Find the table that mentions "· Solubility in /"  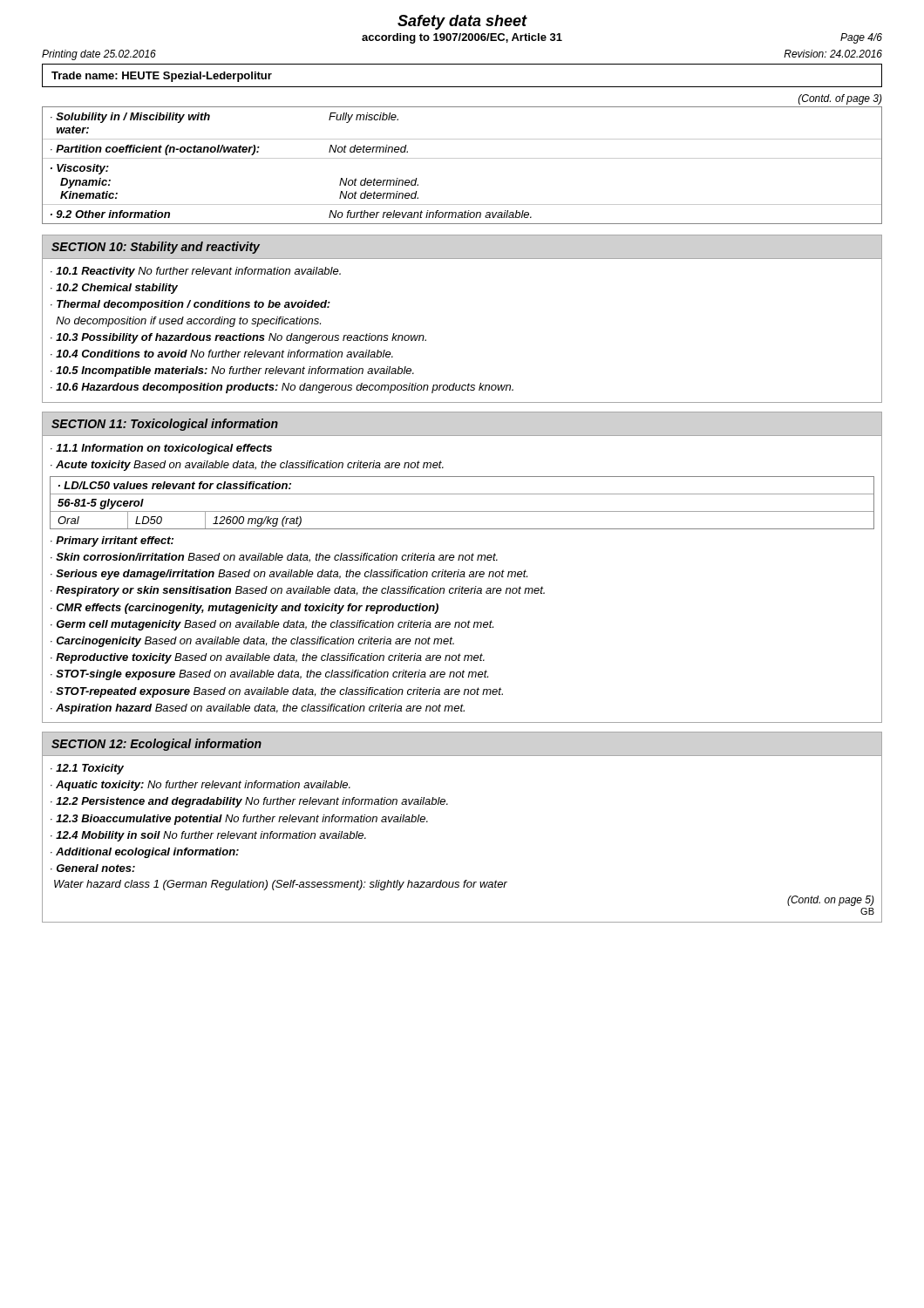[462, 165]
